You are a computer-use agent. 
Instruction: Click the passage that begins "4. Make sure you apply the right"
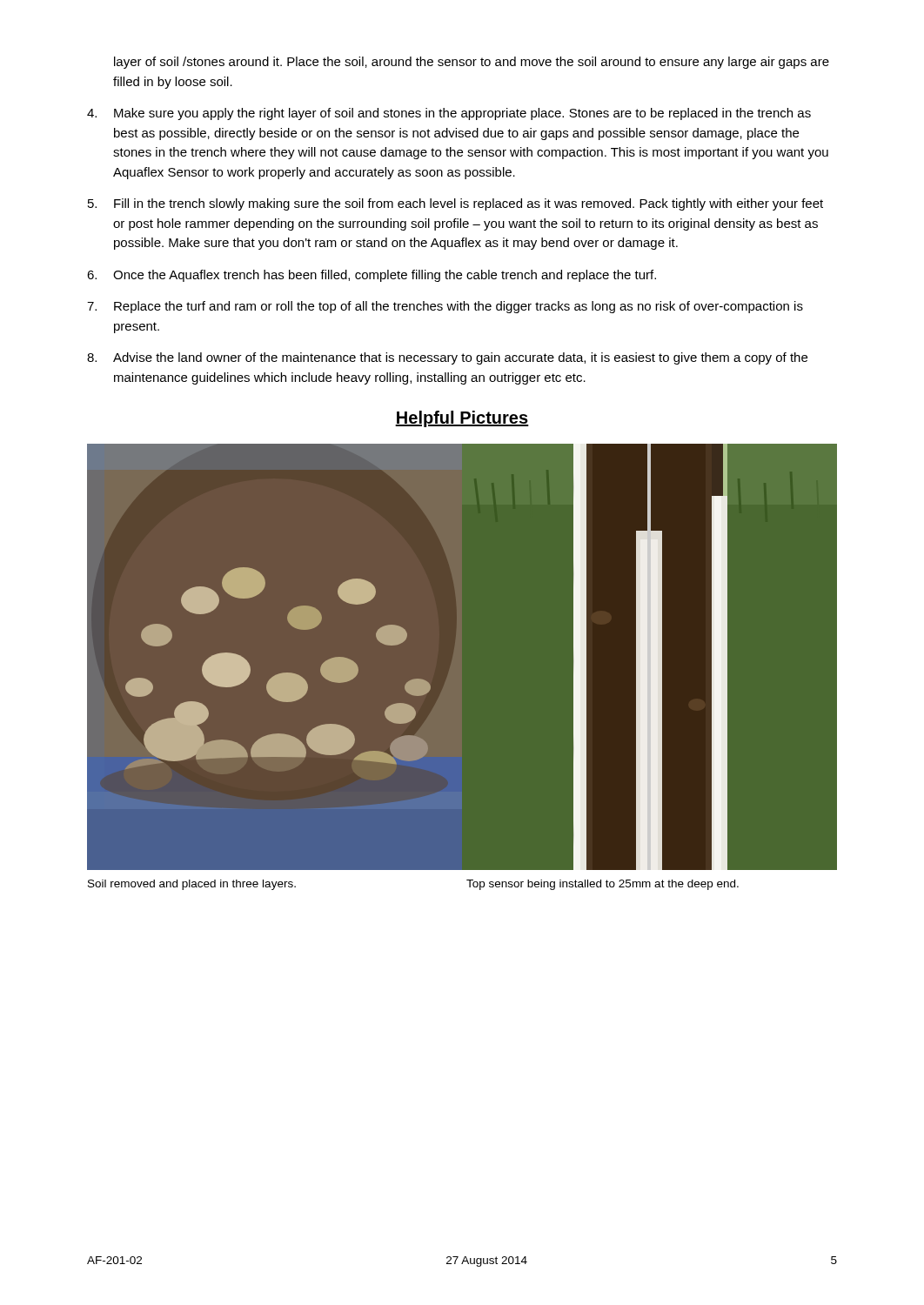coord(462,143)
